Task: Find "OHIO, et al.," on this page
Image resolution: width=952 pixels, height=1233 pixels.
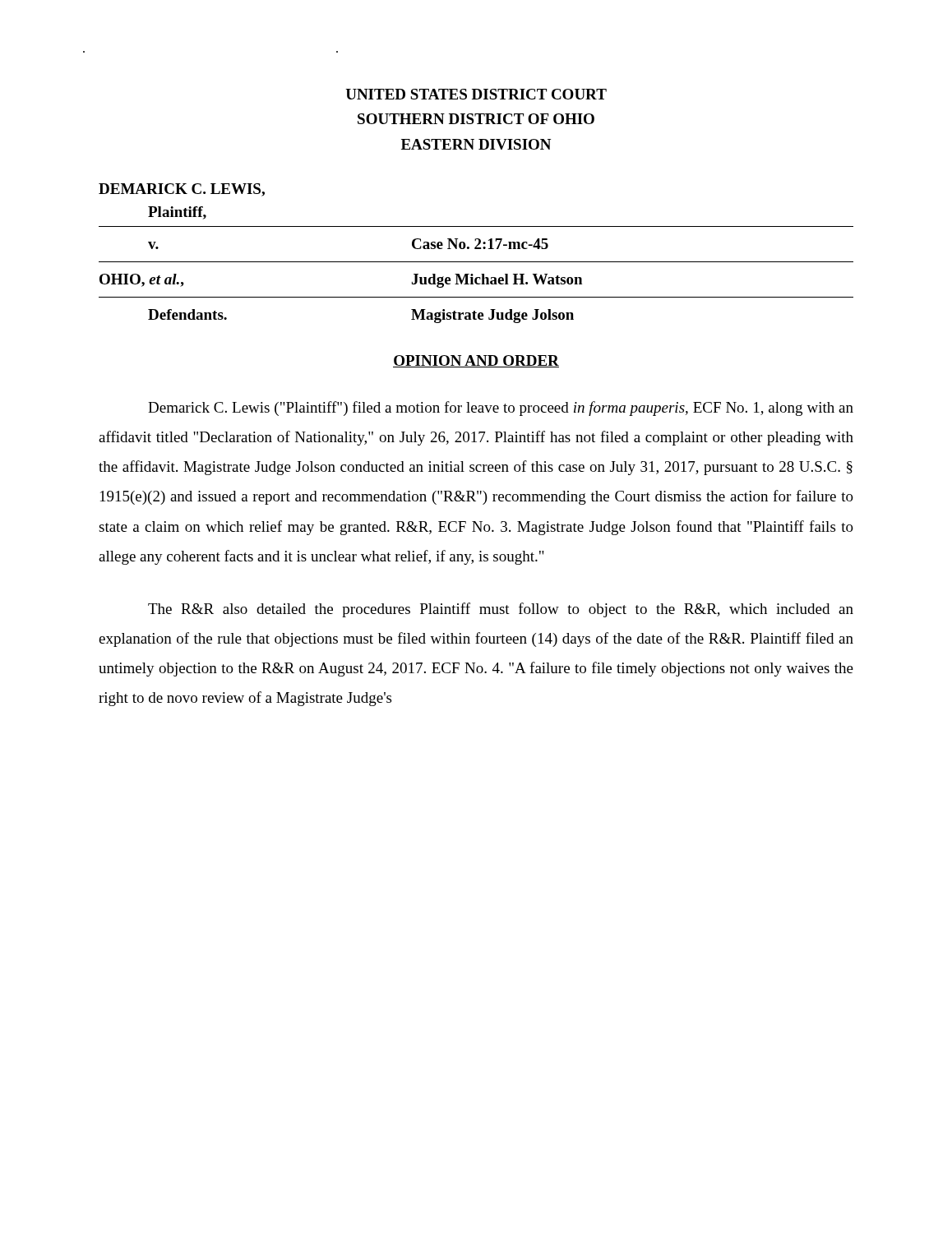Action: (142, 280)
